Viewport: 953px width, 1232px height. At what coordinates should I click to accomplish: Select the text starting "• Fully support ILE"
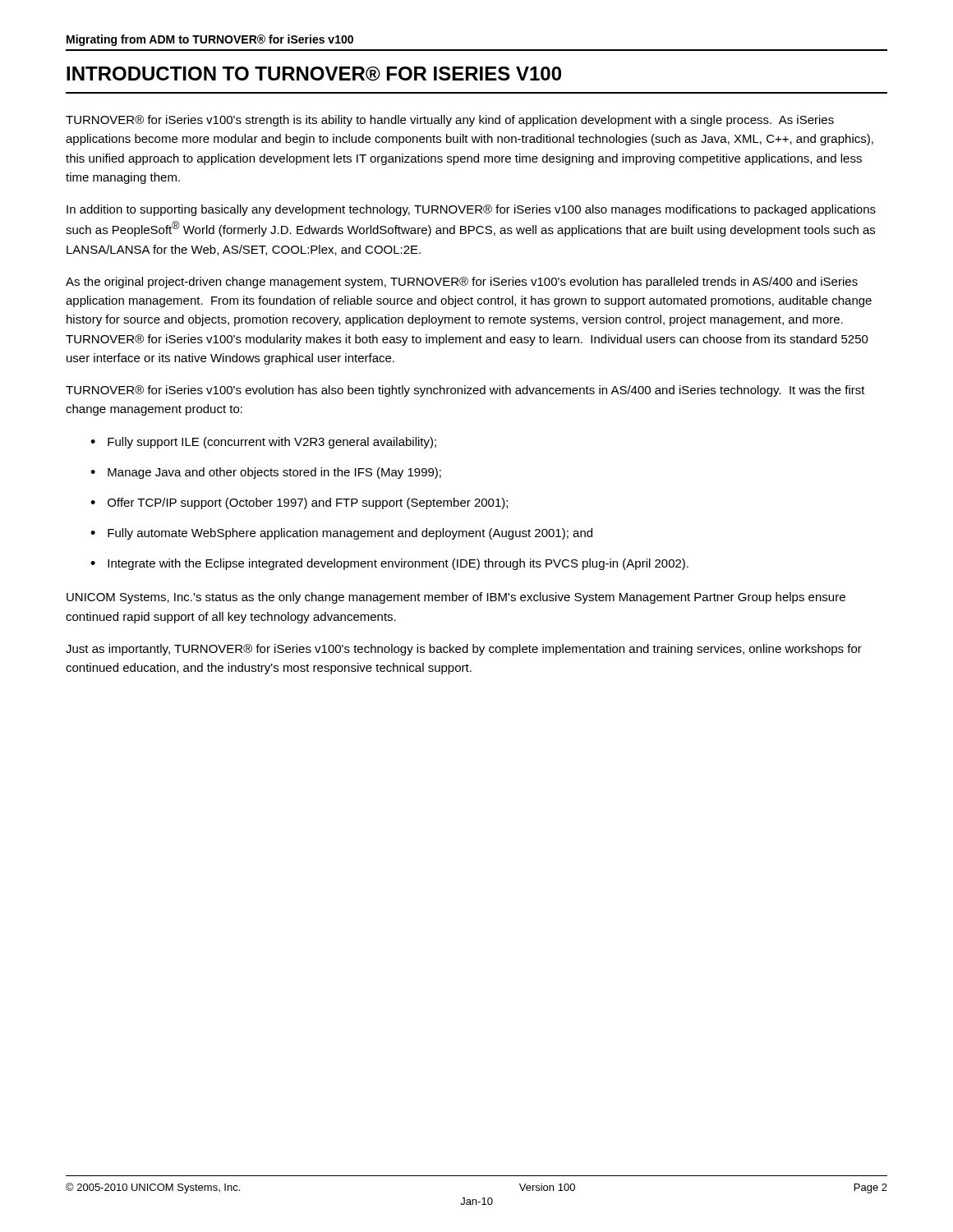[263, 443]
